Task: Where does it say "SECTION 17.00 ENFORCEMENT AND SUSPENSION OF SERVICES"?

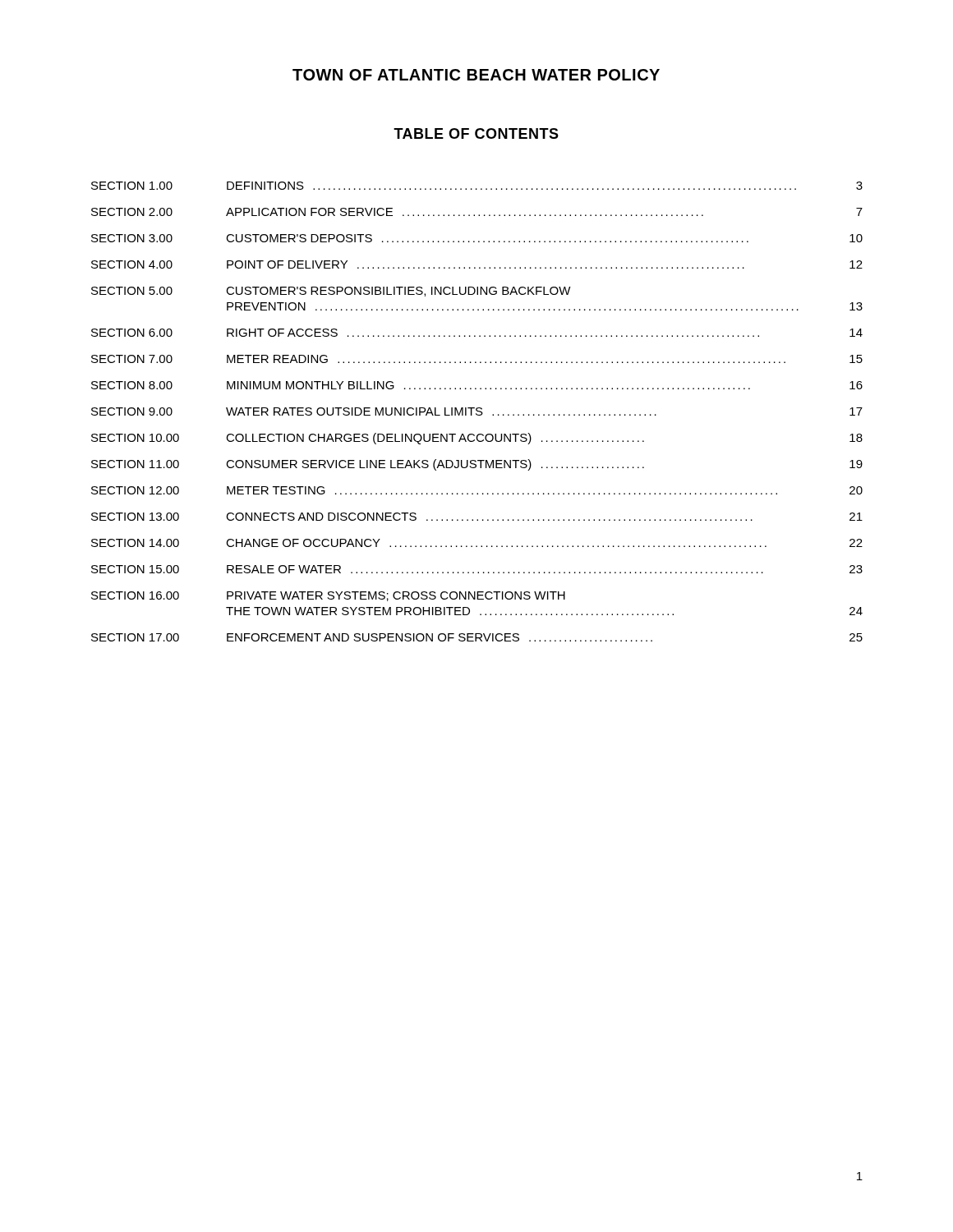Action: 476,637
